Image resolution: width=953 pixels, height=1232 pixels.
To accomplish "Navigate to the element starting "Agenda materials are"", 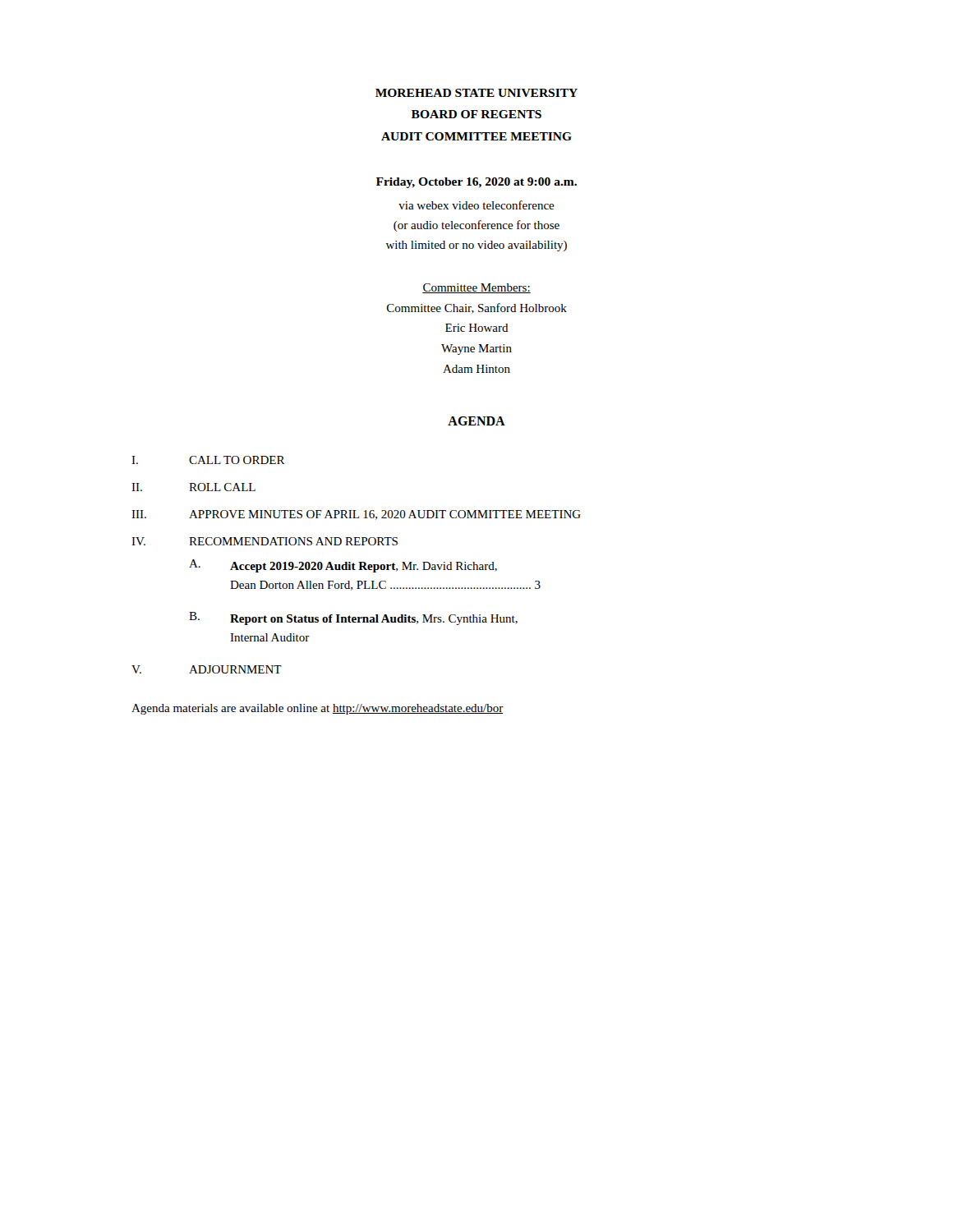I will [x=317, y=708].
